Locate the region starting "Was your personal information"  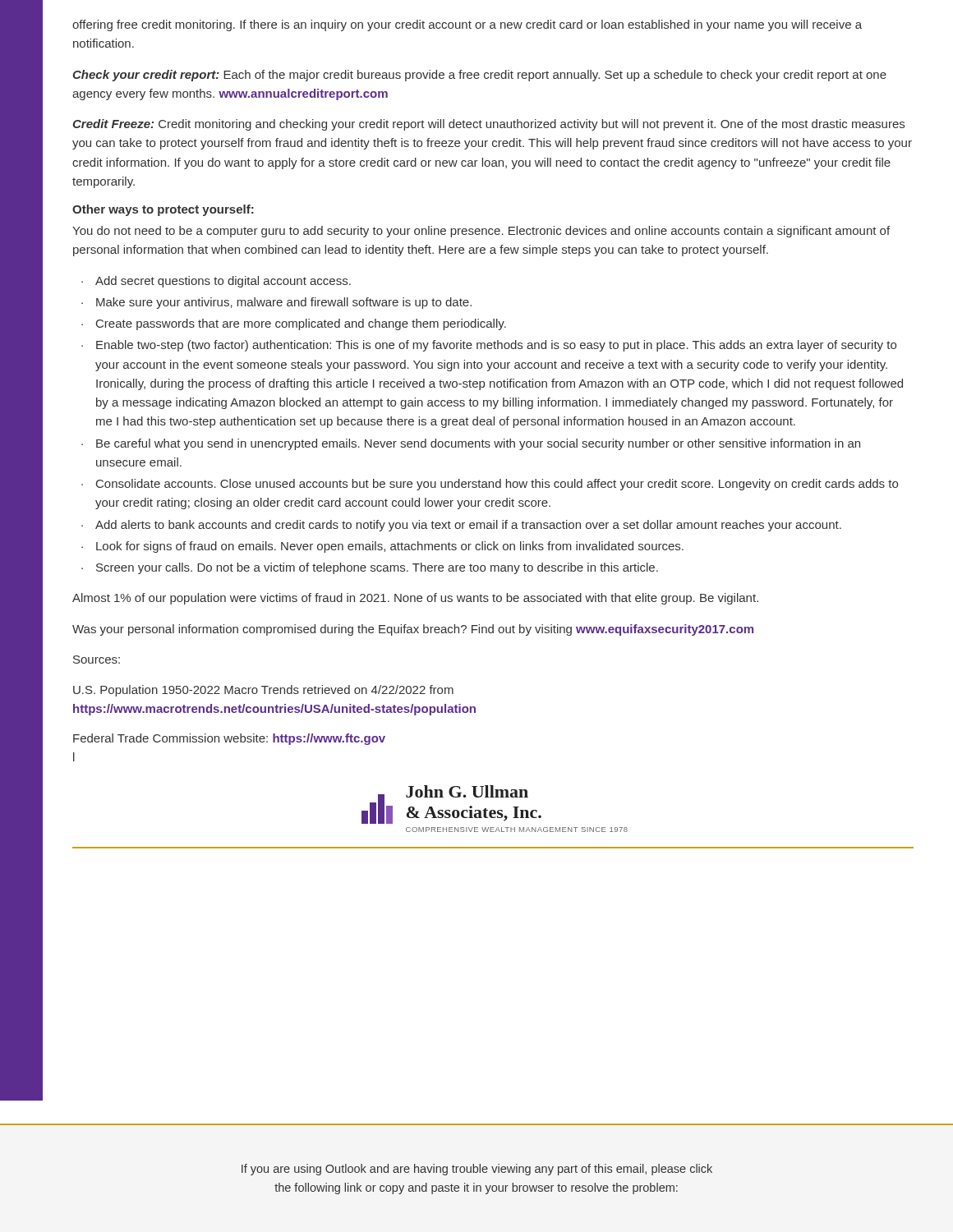(x=413, y=628)
